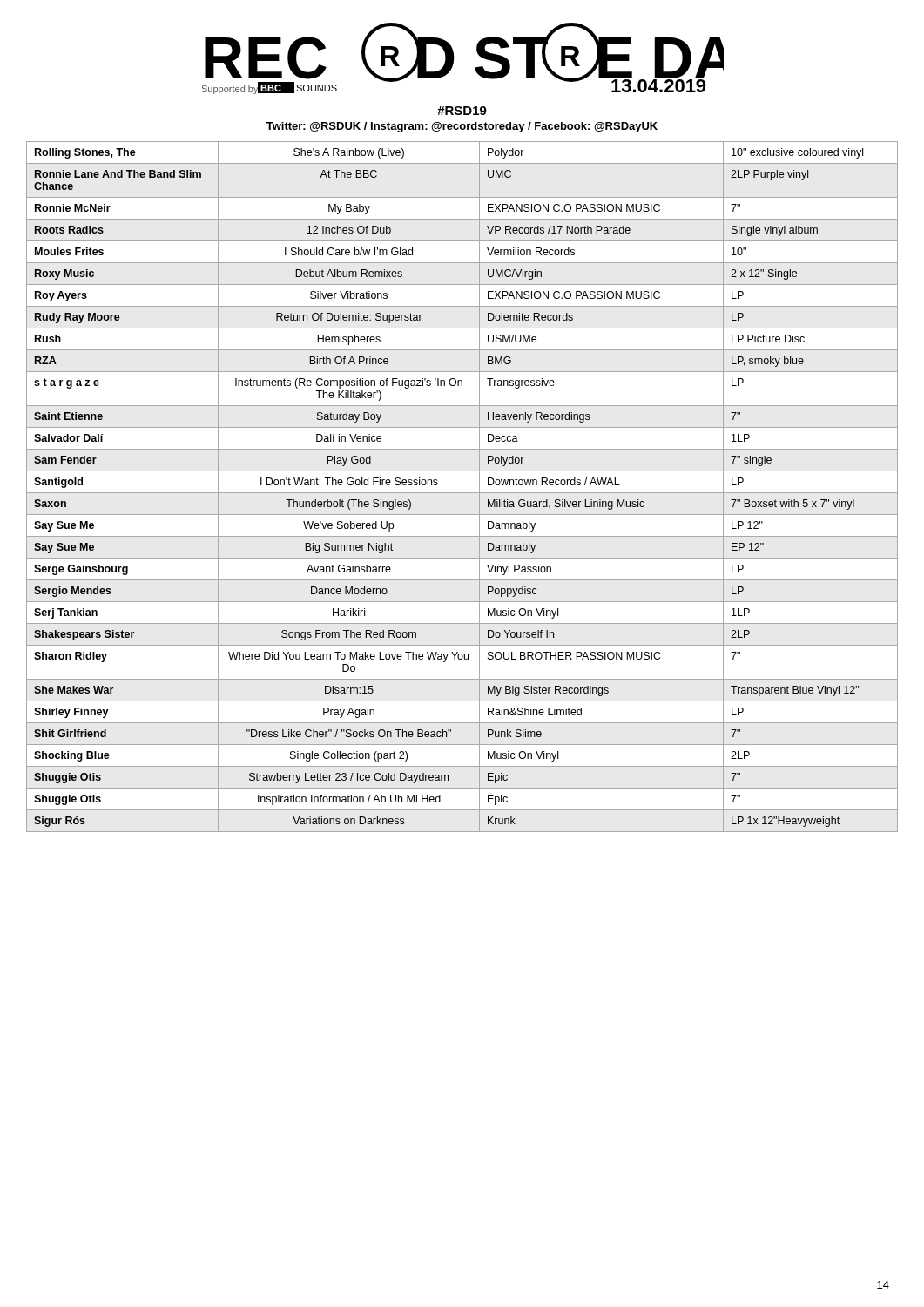The height and width of the screenshot is (1307, 924).
Task: Select the table that reads "Single Collection (part"
Action: tap(462, 487)
